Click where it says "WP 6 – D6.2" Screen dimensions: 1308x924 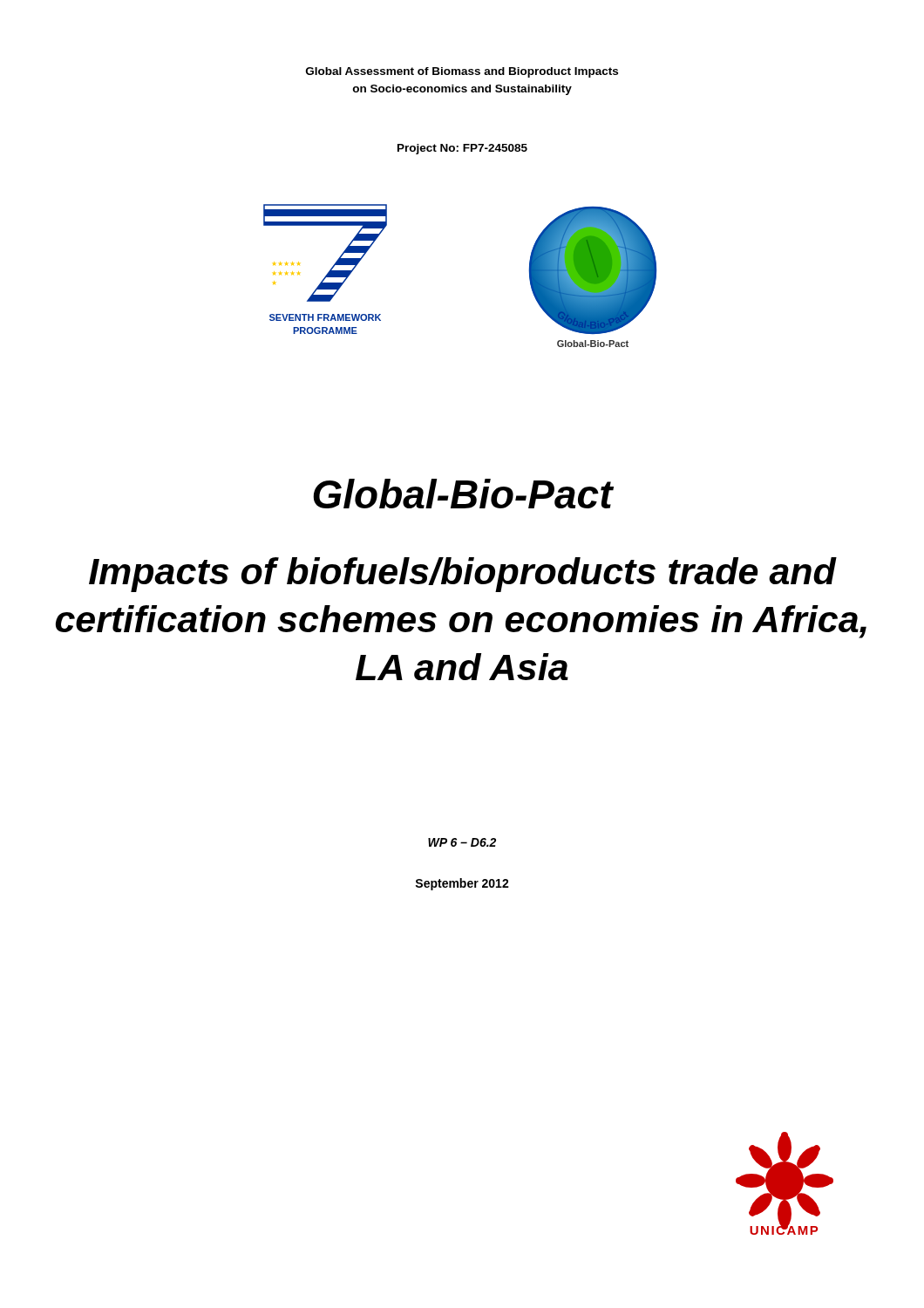[x=462, y=842]
